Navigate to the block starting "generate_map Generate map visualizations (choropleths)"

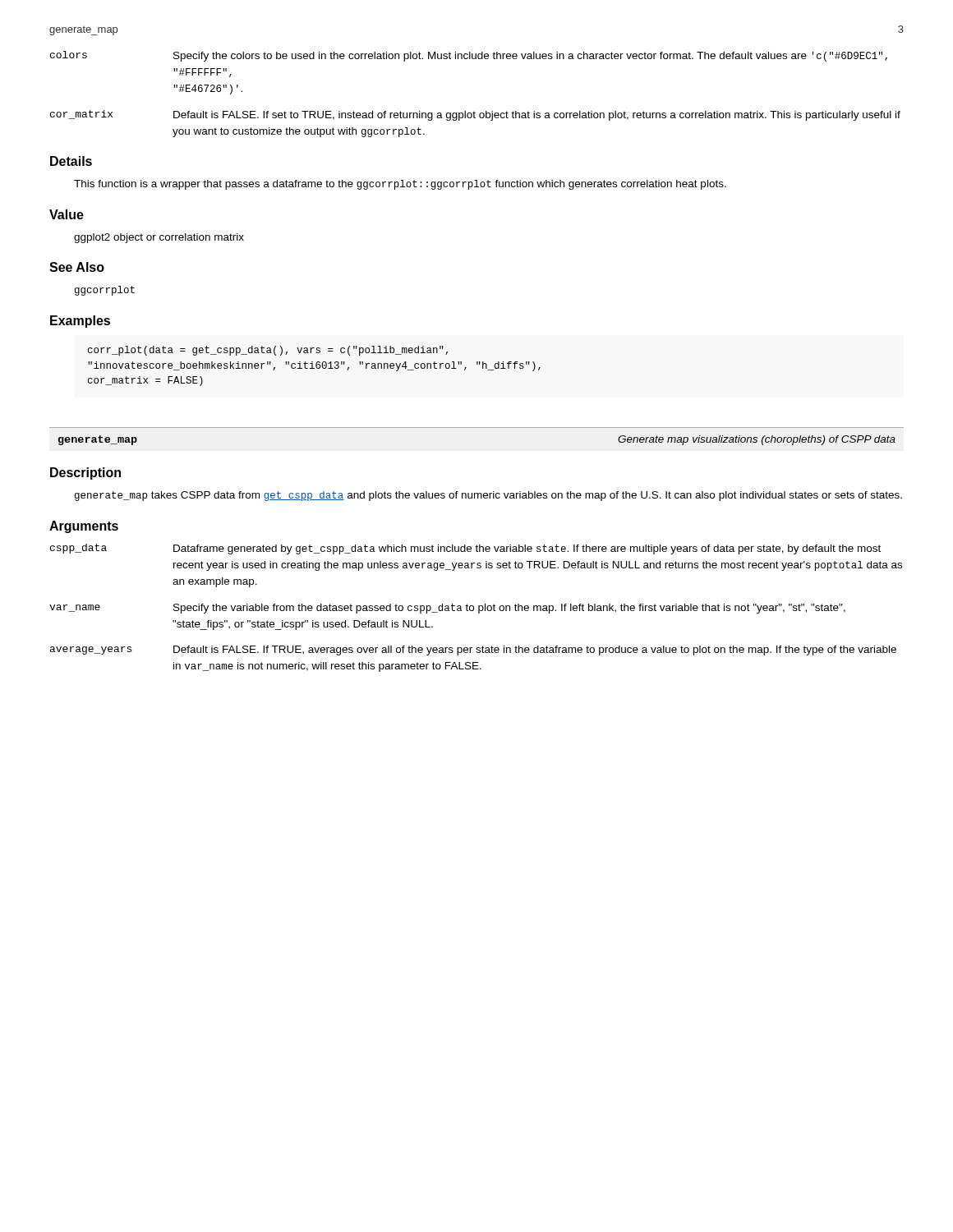pos(476,439)
